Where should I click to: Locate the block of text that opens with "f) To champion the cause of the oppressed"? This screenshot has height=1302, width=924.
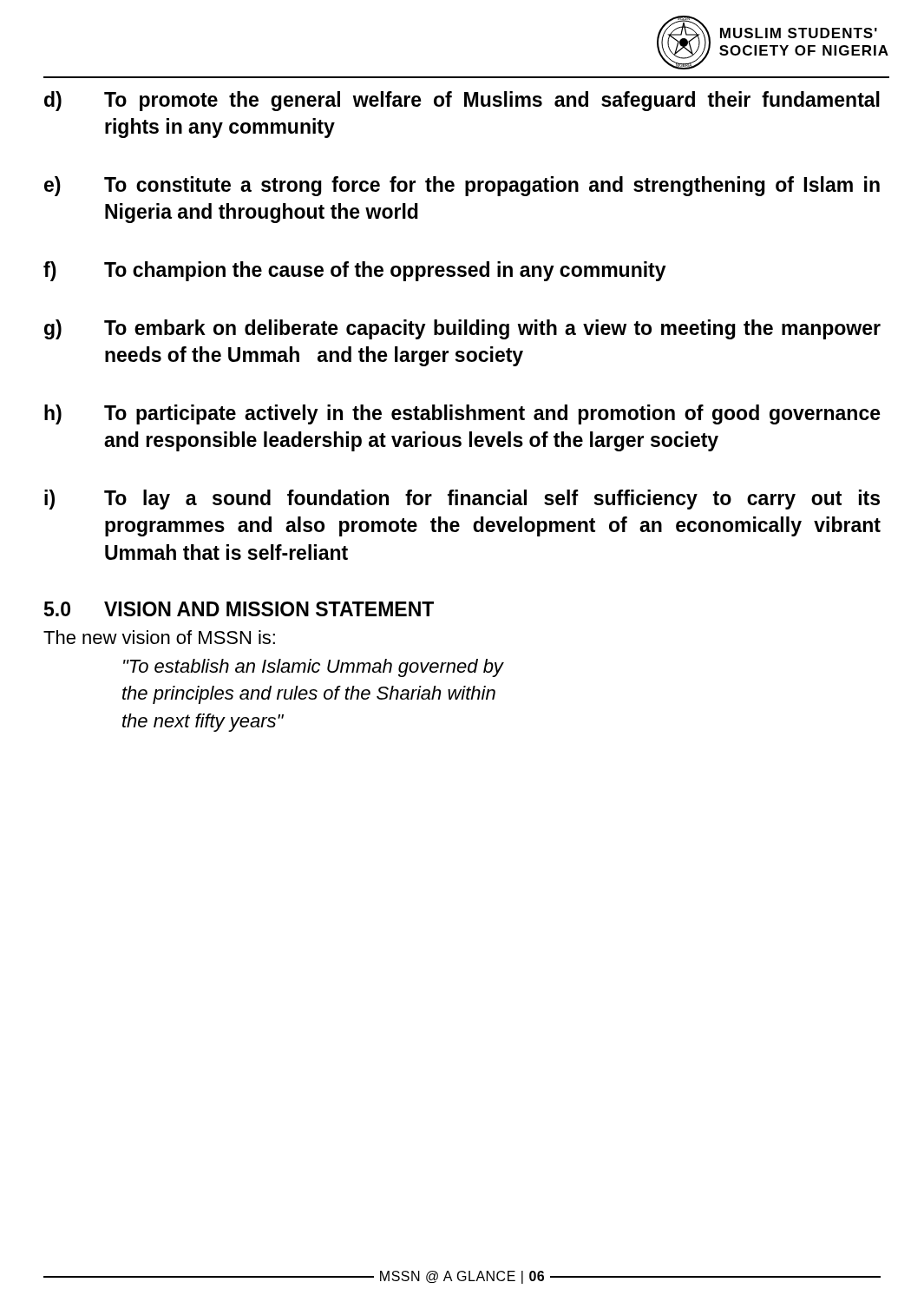tap(462, 271)
